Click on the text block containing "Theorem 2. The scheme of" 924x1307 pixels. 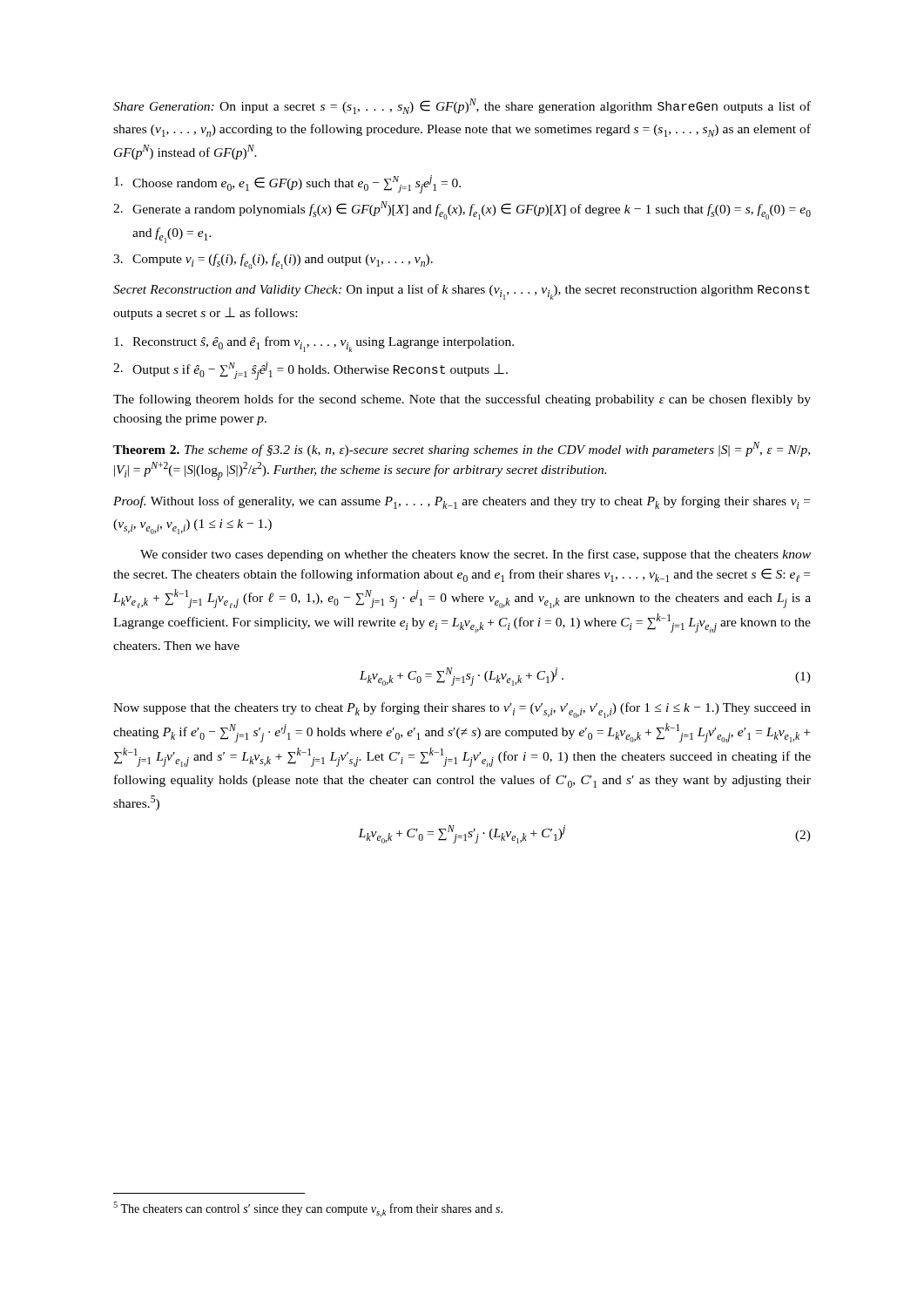click(x=462, y=461)
